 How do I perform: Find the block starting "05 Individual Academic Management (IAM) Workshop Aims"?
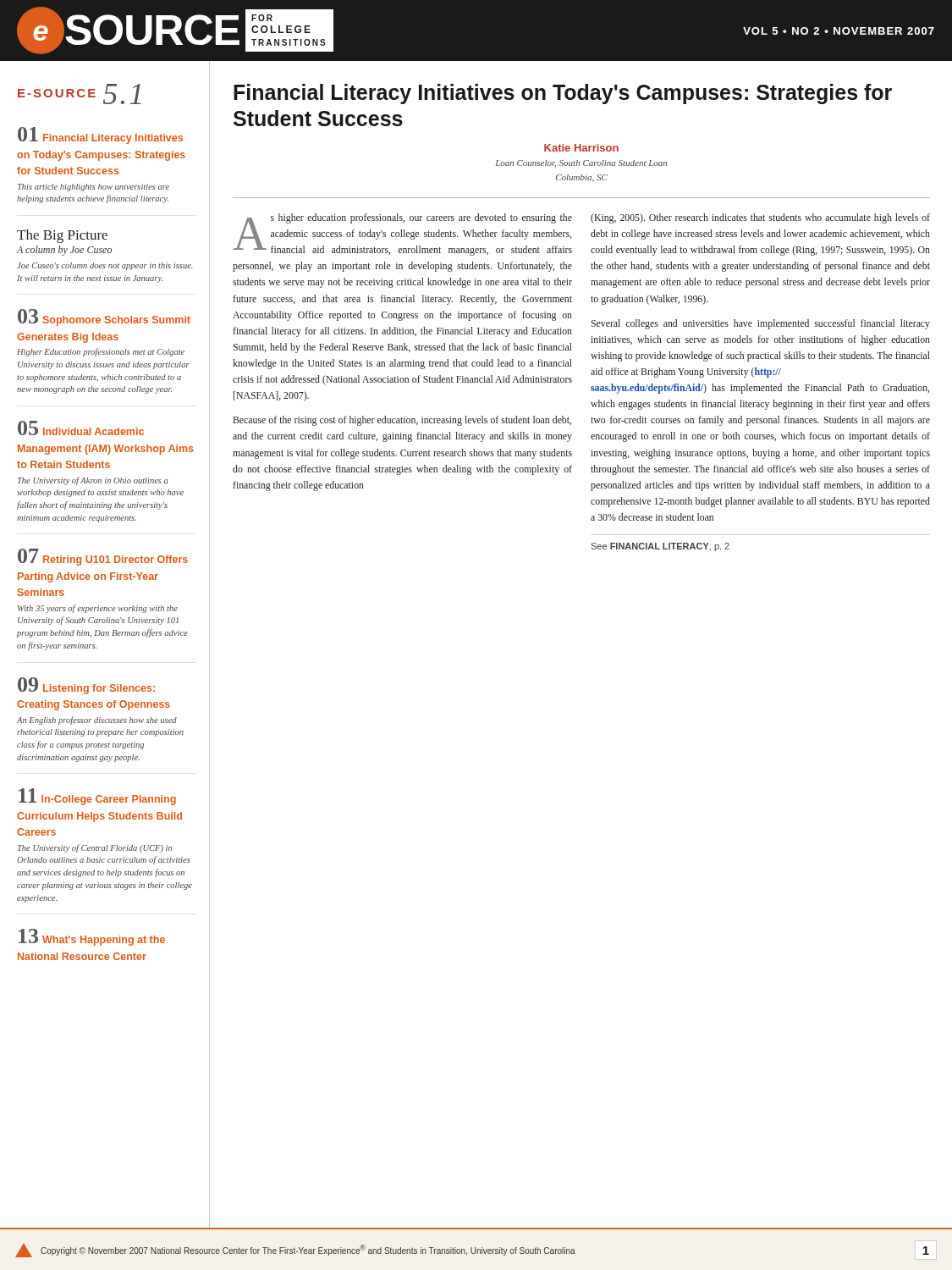click(106, 471)
